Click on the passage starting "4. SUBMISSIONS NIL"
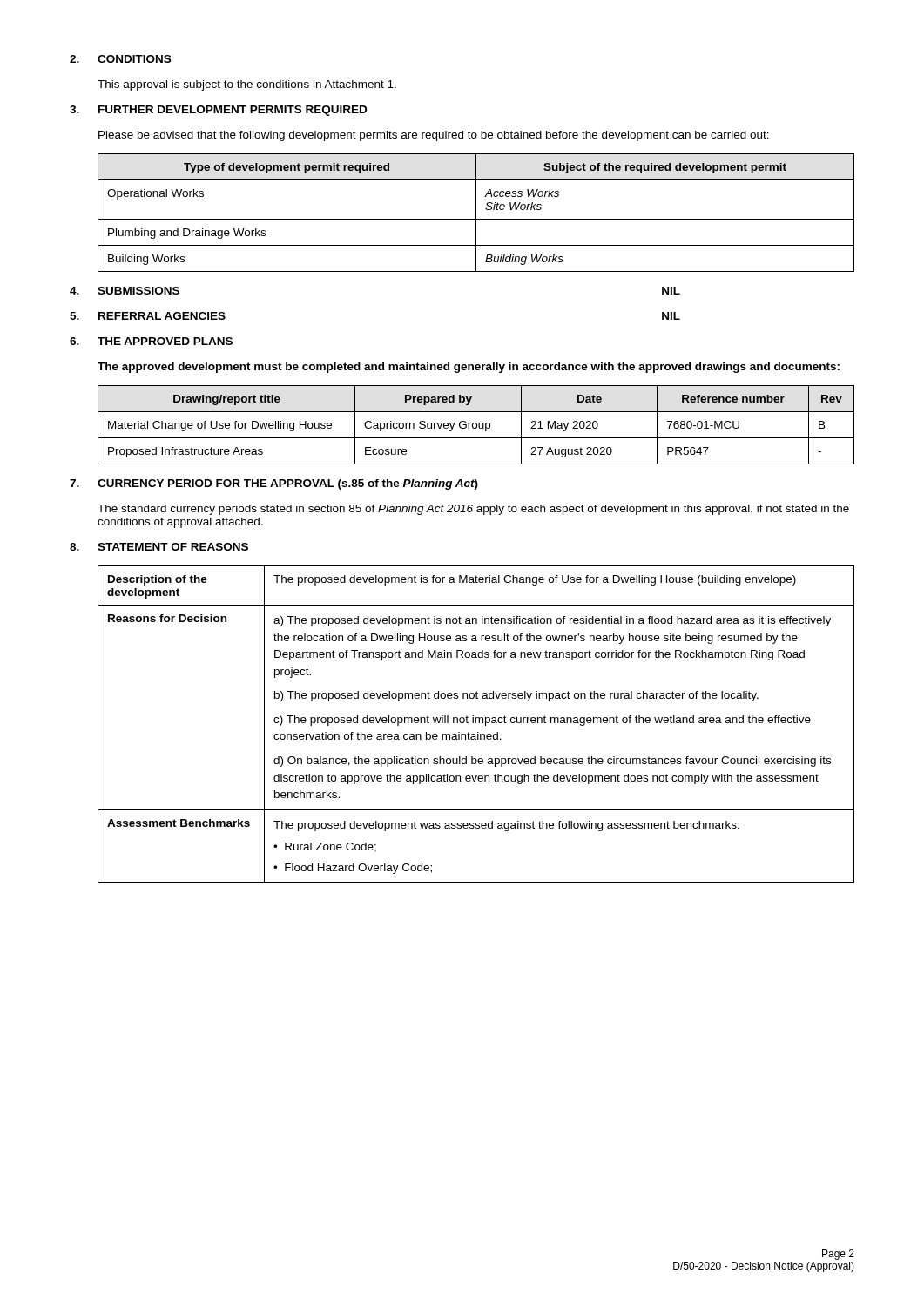The width and height of the screenshot is (924, 1307). (139, 291)
